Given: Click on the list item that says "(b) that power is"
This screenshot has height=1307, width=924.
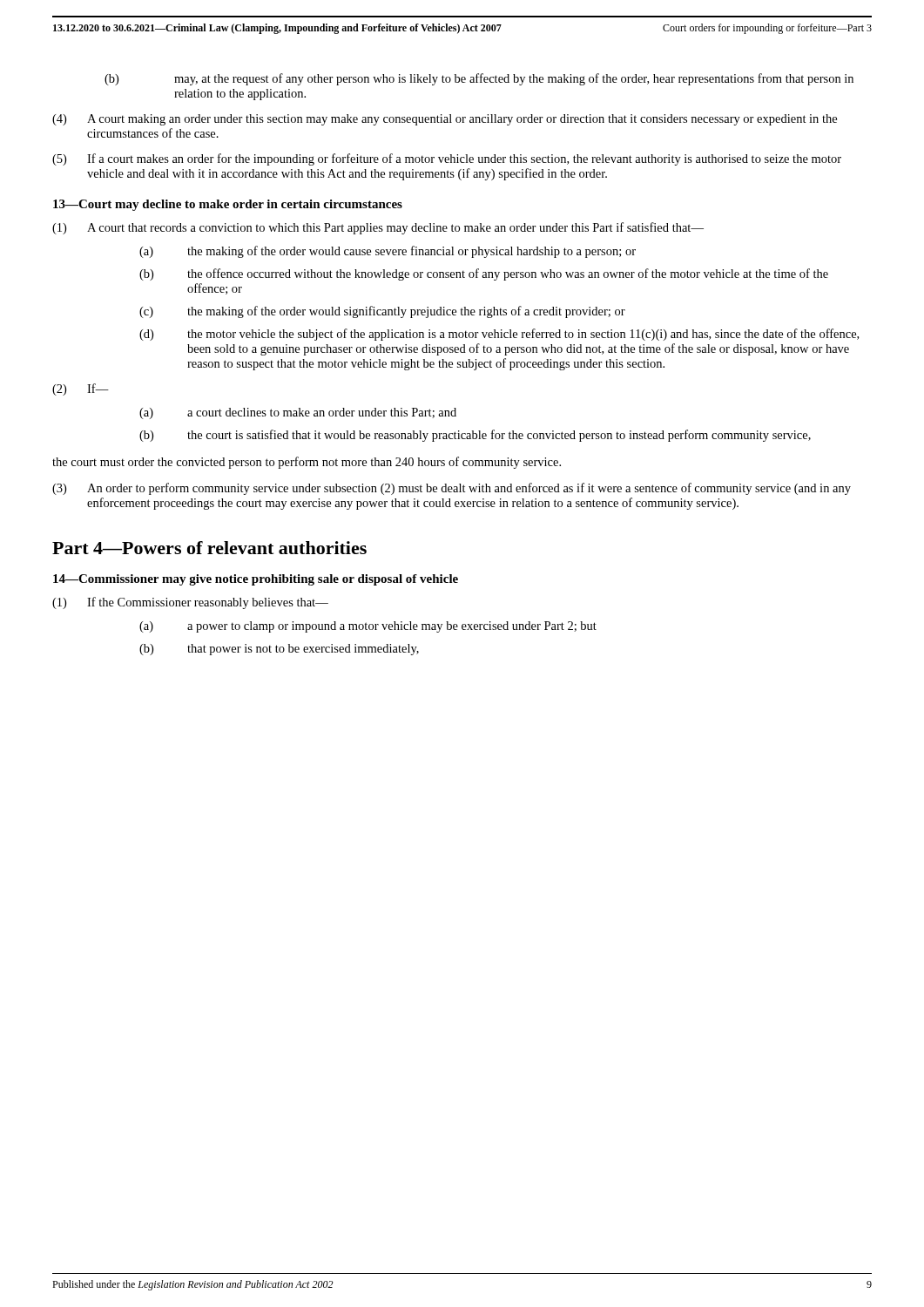Looking at the screenshot, I should (x=279, y=650).
